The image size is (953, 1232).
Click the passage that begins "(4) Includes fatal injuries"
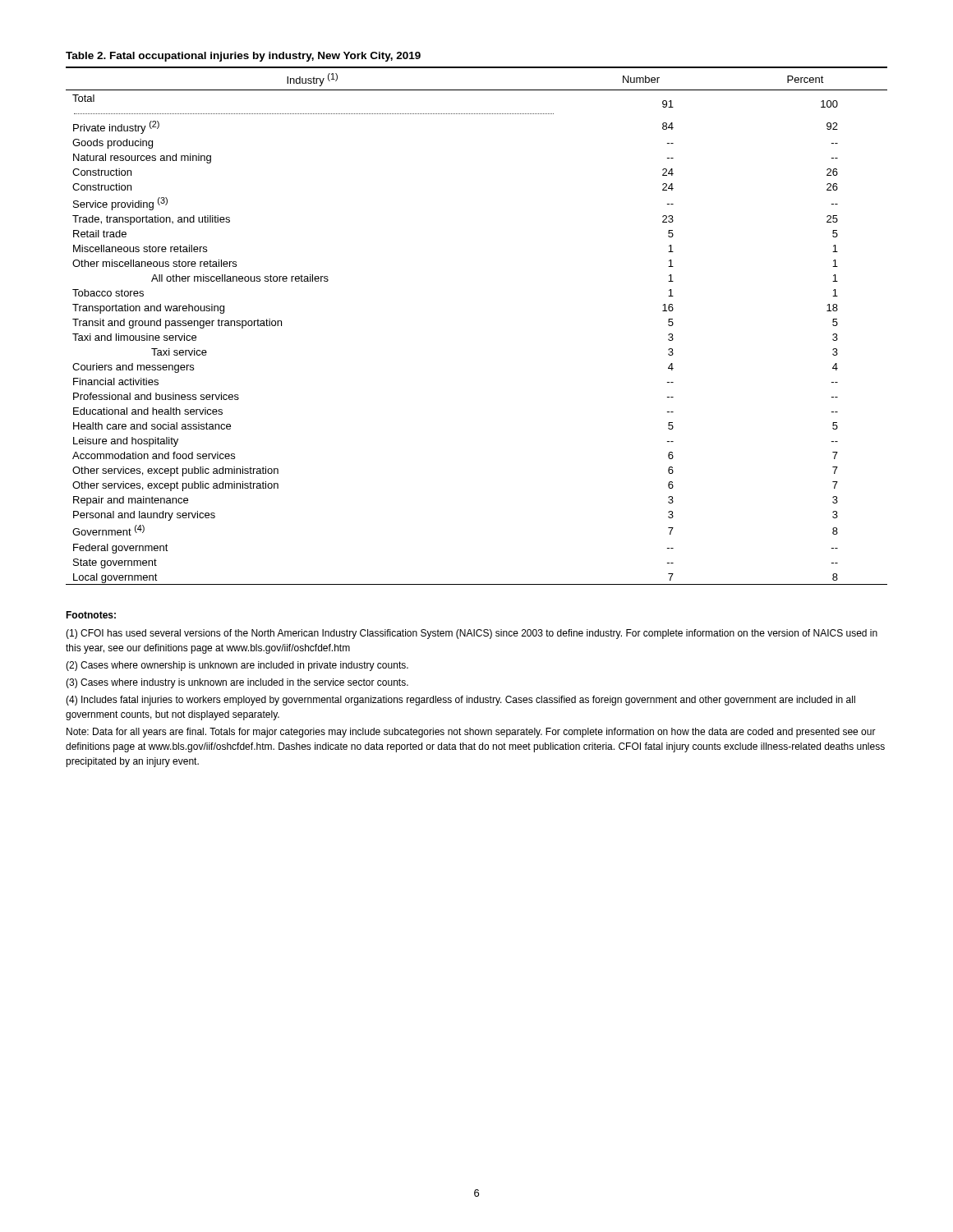point(461,707)
